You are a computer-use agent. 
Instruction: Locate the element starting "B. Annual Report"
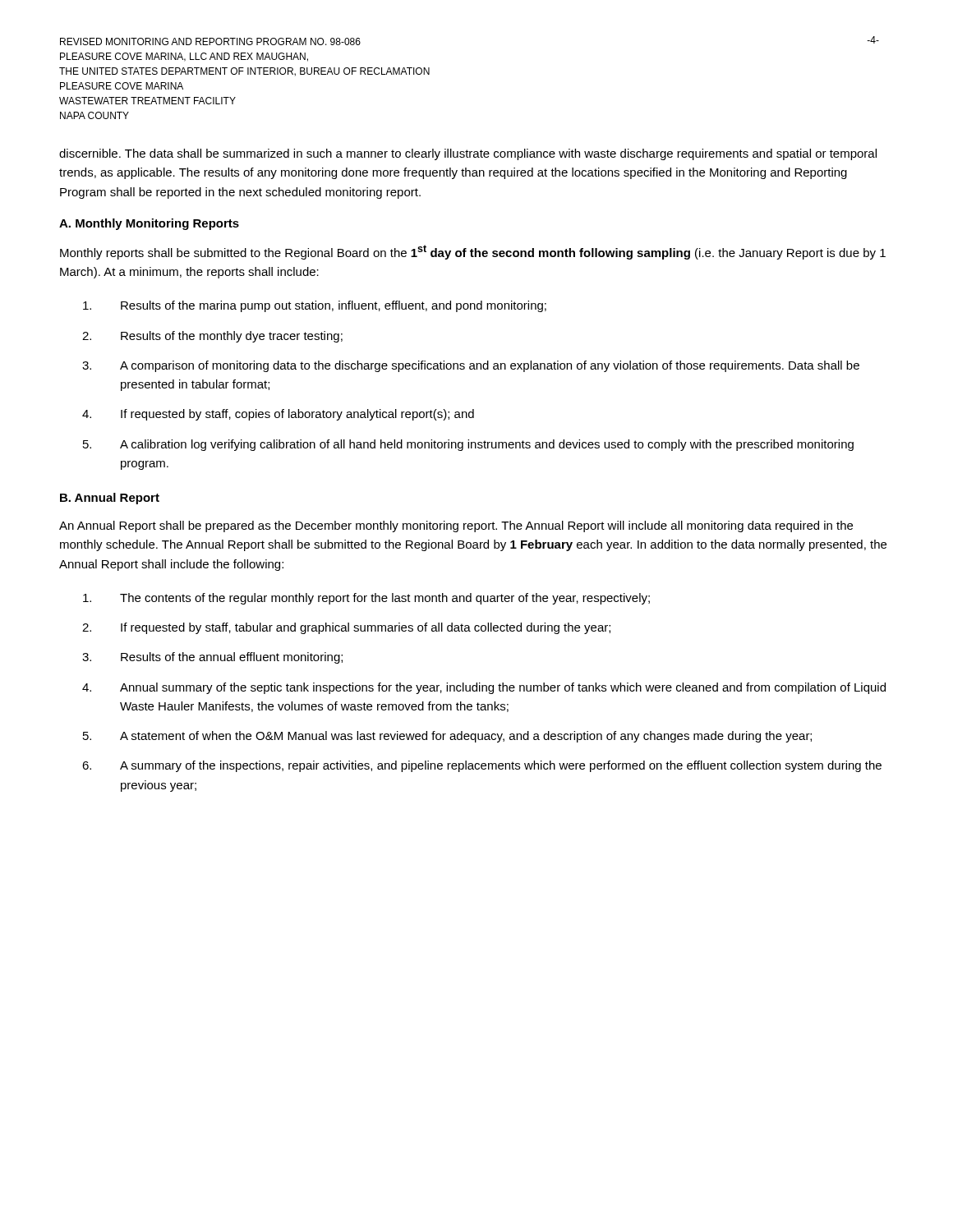109,497
